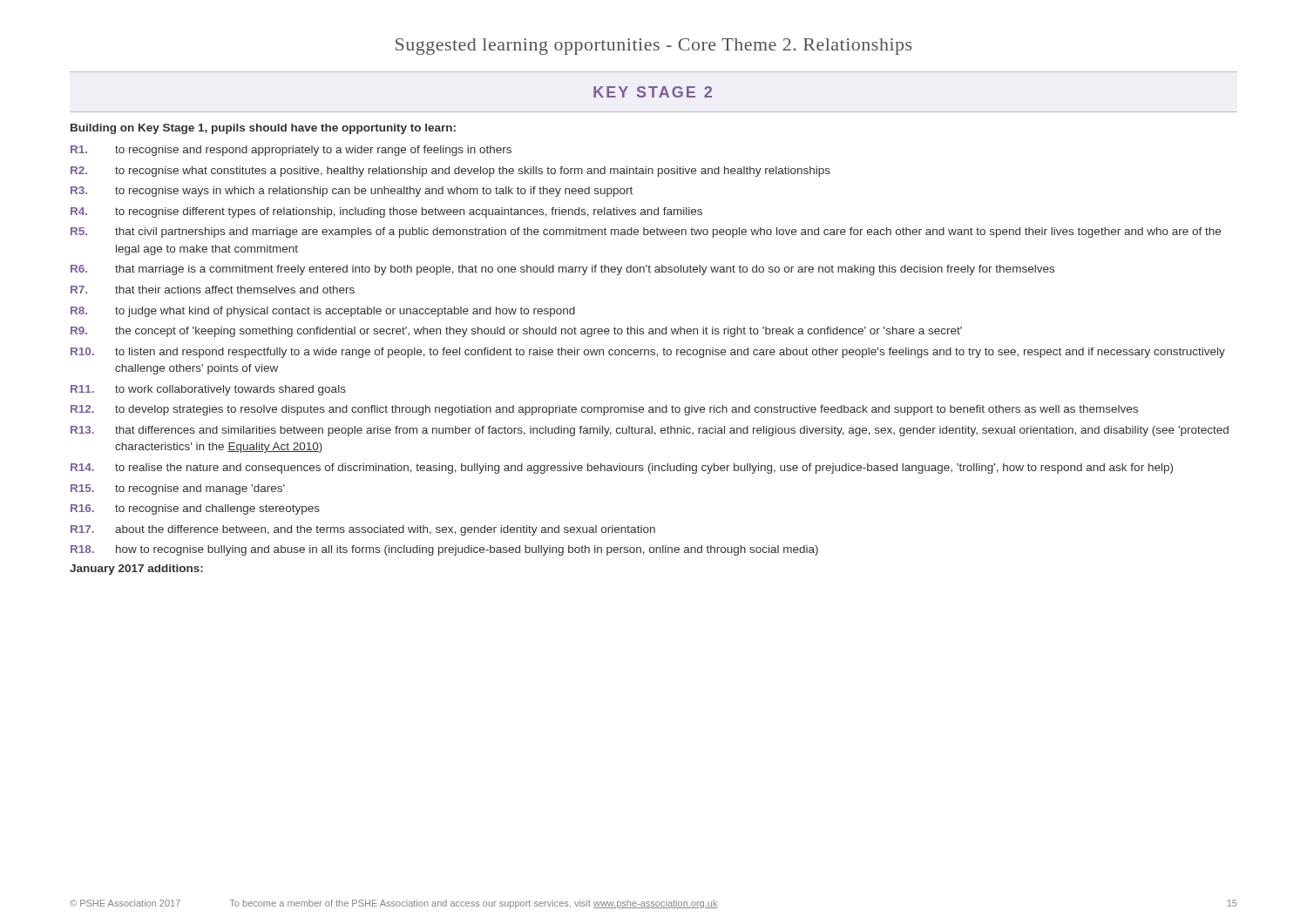
Task: Find the list item that says "R13. that differences"
Action: pos(654,438)
